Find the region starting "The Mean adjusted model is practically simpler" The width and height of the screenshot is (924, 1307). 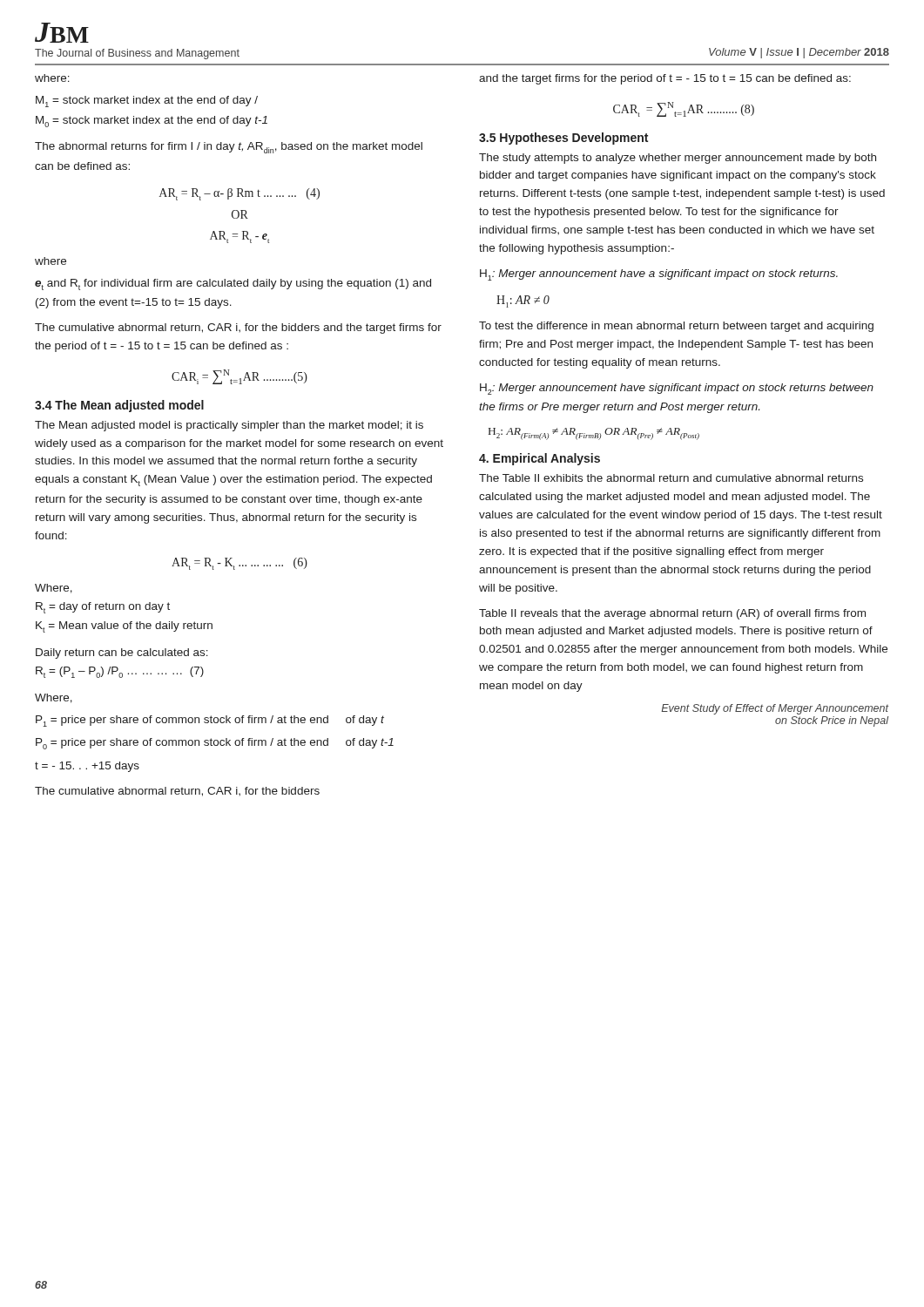239,480
